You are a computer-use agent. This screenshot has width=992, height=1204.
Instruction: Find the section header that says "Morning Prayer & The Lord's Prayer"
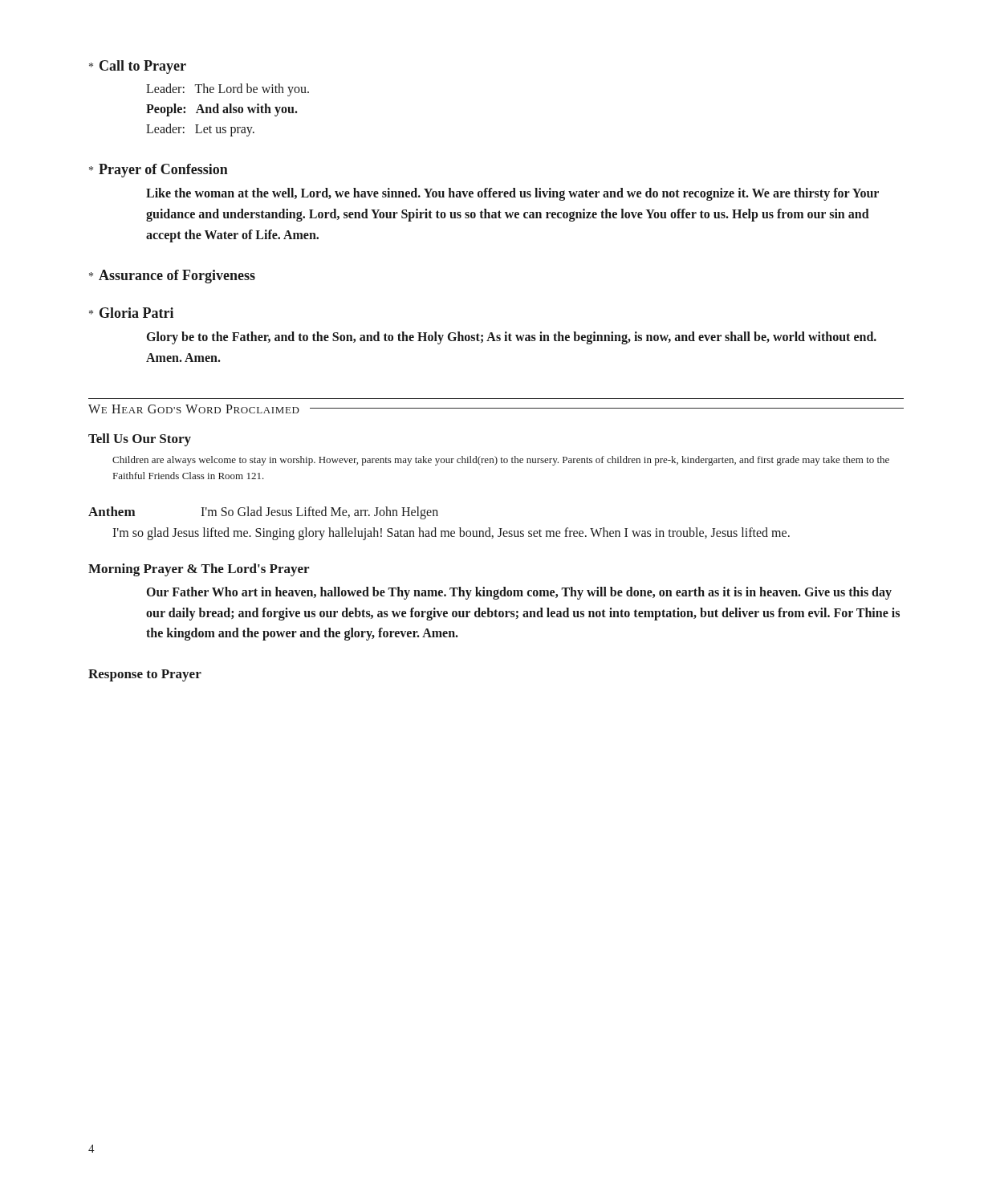199,570
